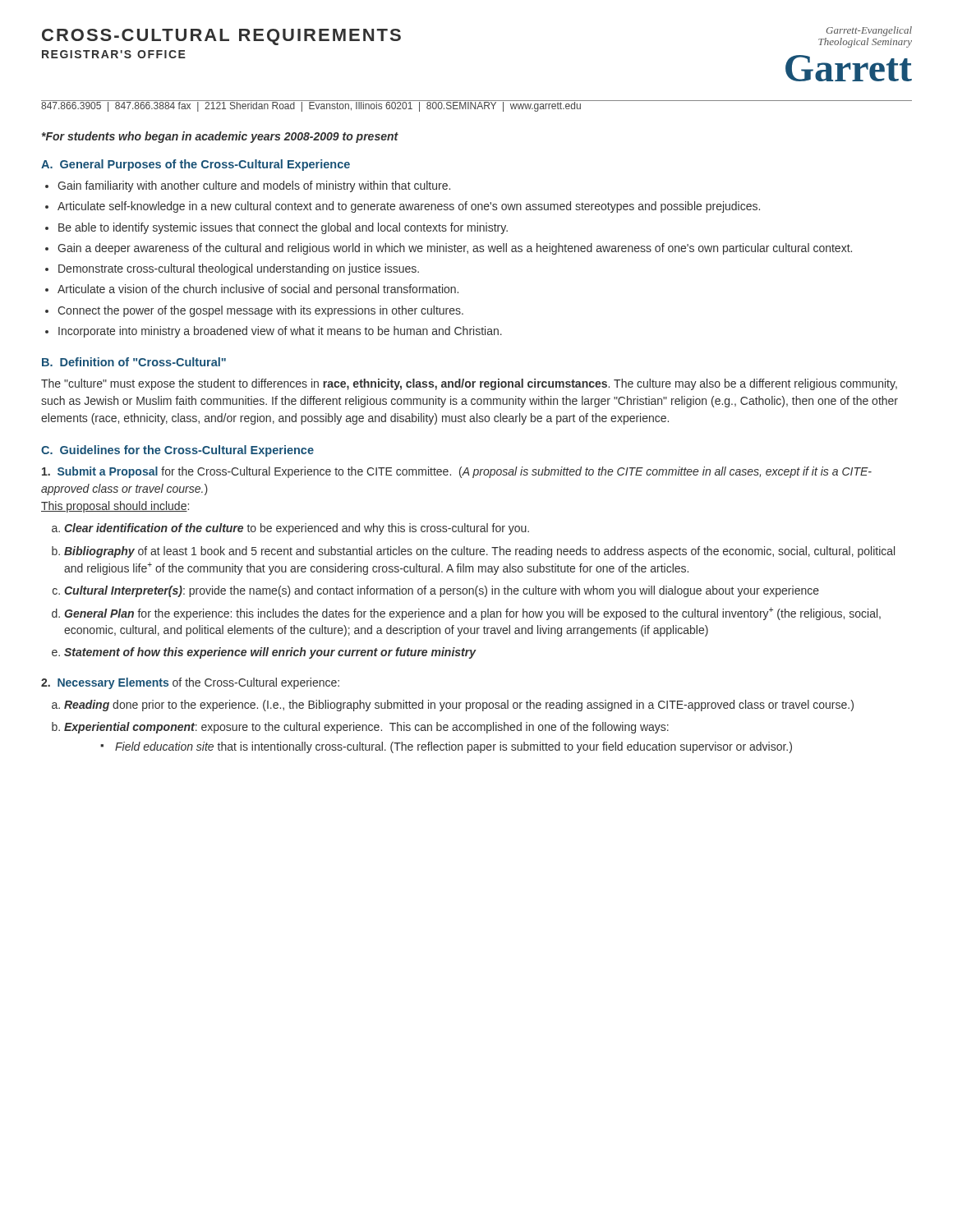Locate the section header that opens with "C. Guidelines for the"

177,450
